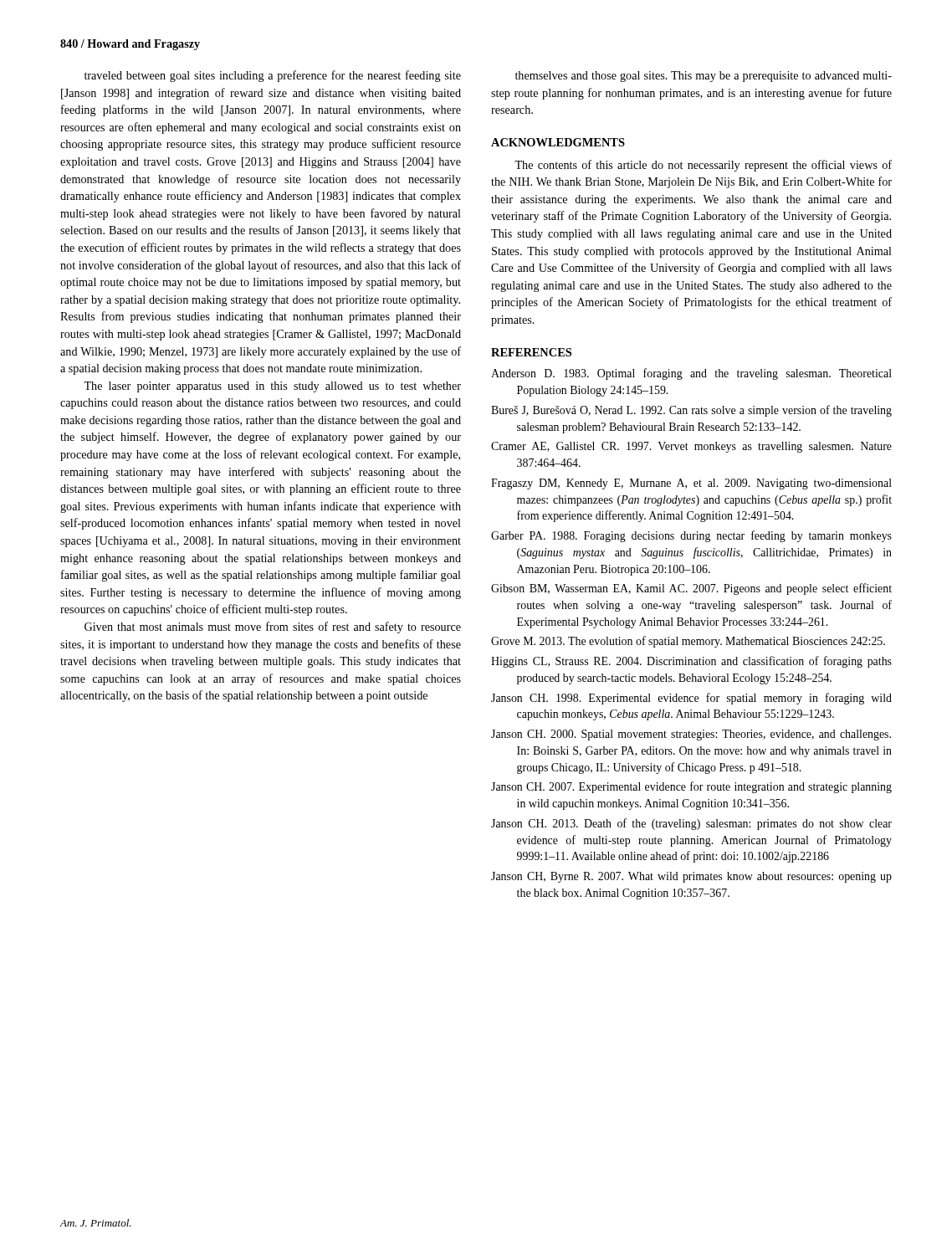Locate the text starting "Janson CH. 2000. Spatial movement strategies: Theories, evidence,"
Screen dimensions: 1255x952
pyautogui.click(x=691, y=751)
